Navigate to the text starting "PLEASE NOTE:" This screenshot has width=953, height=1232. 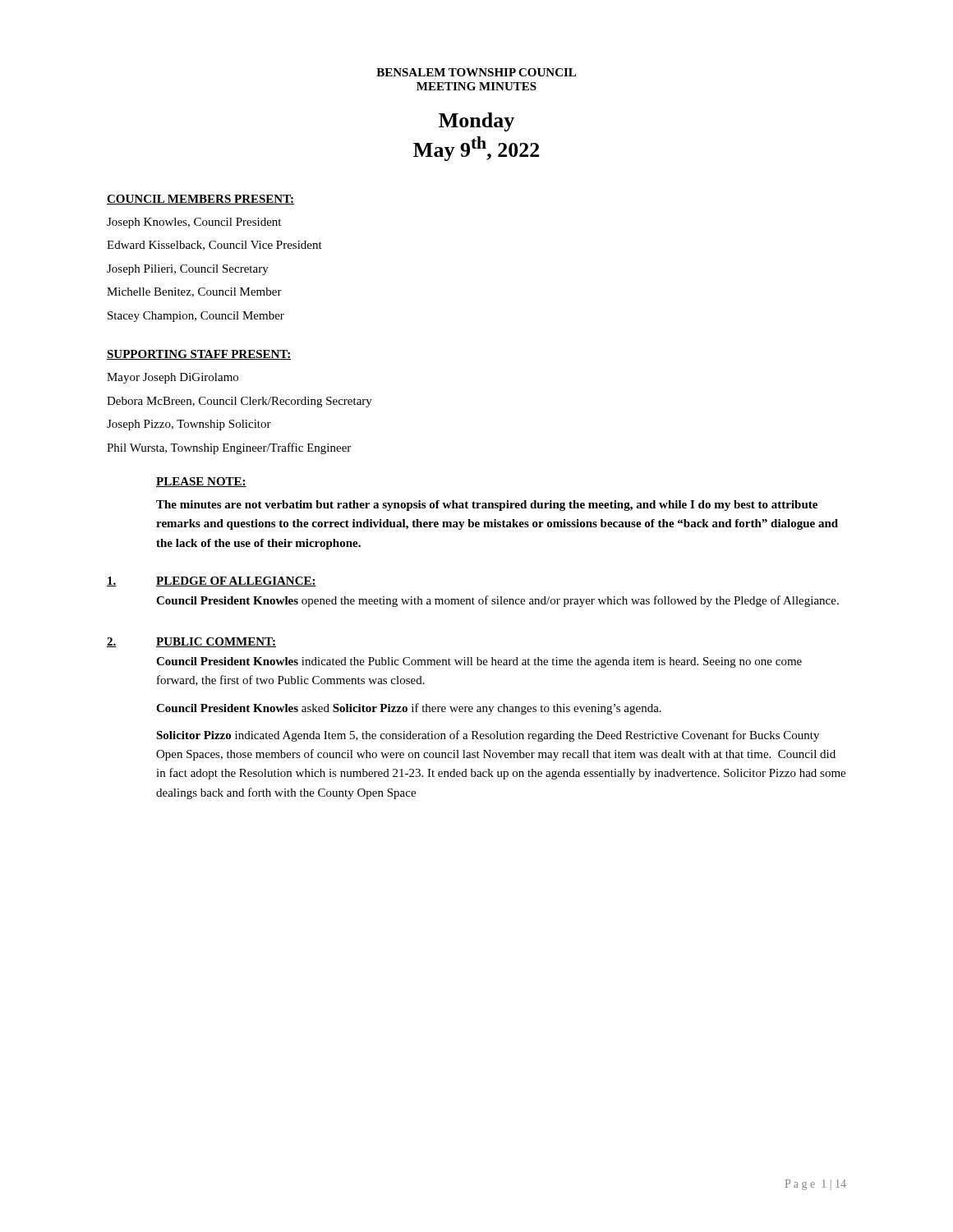click(x=201, y=481)
